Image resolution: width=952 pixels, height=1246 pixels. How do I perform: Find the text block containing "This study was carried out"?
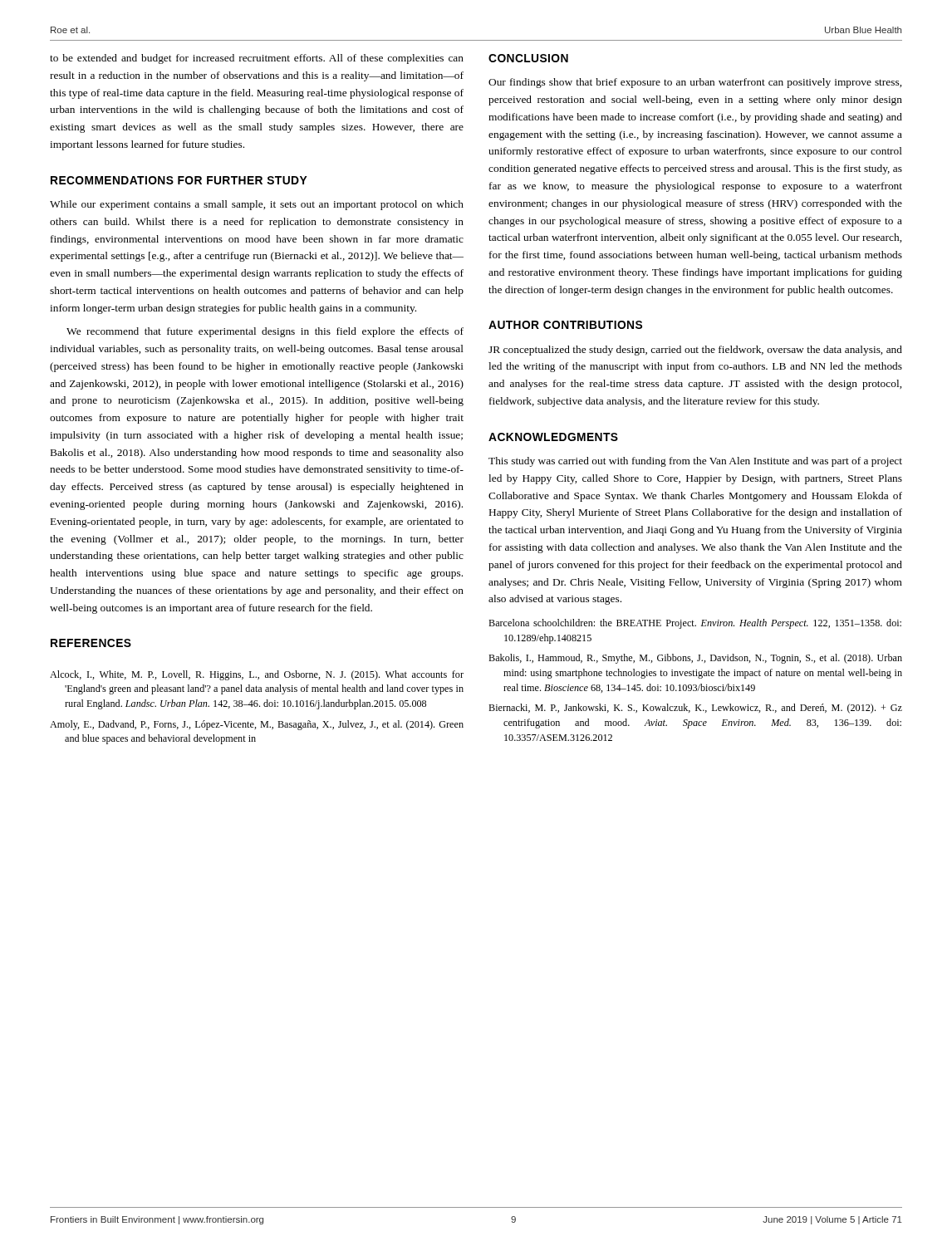pos(695,530)
